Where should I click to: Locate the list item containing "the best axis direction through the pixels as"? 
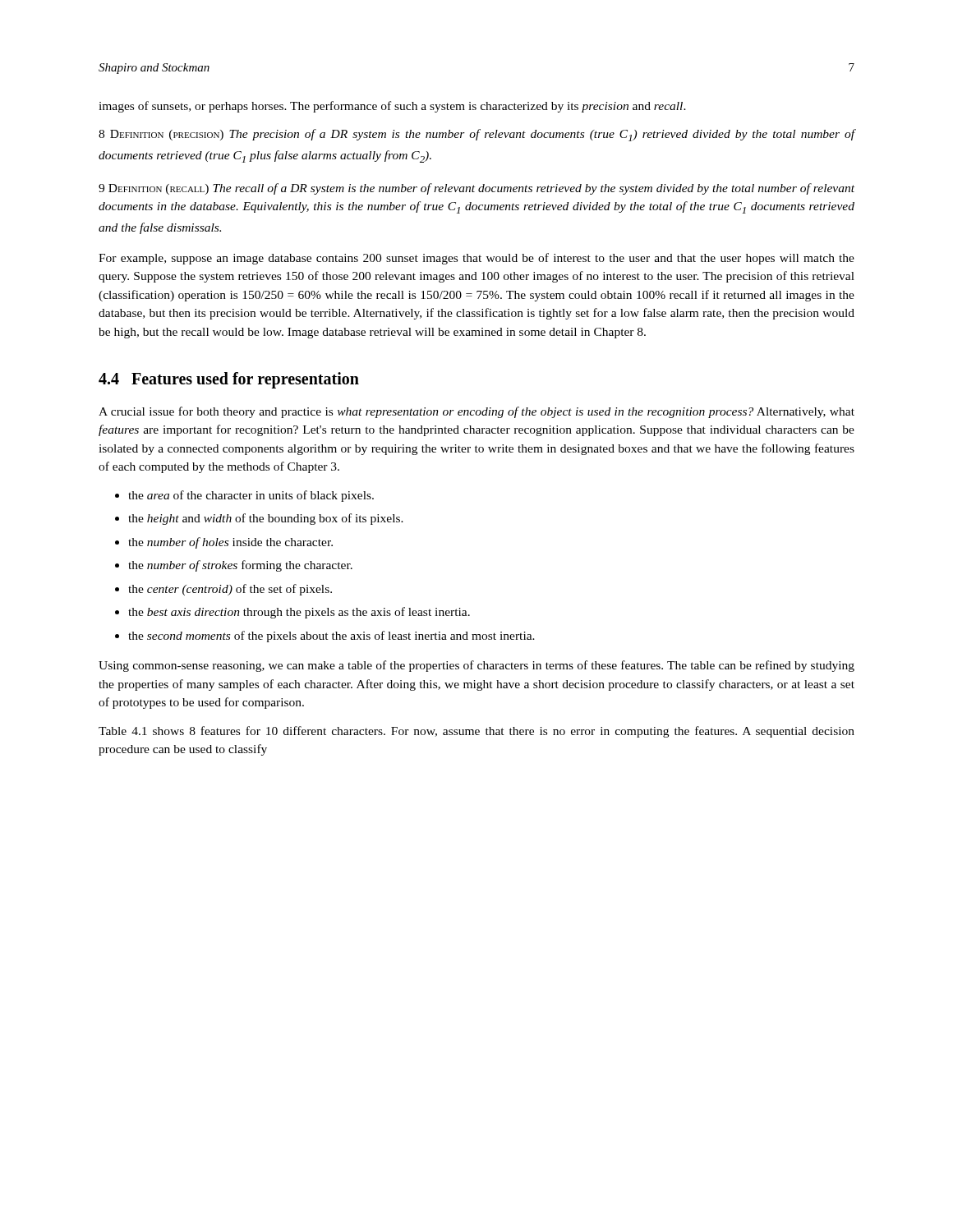point(299,612)
